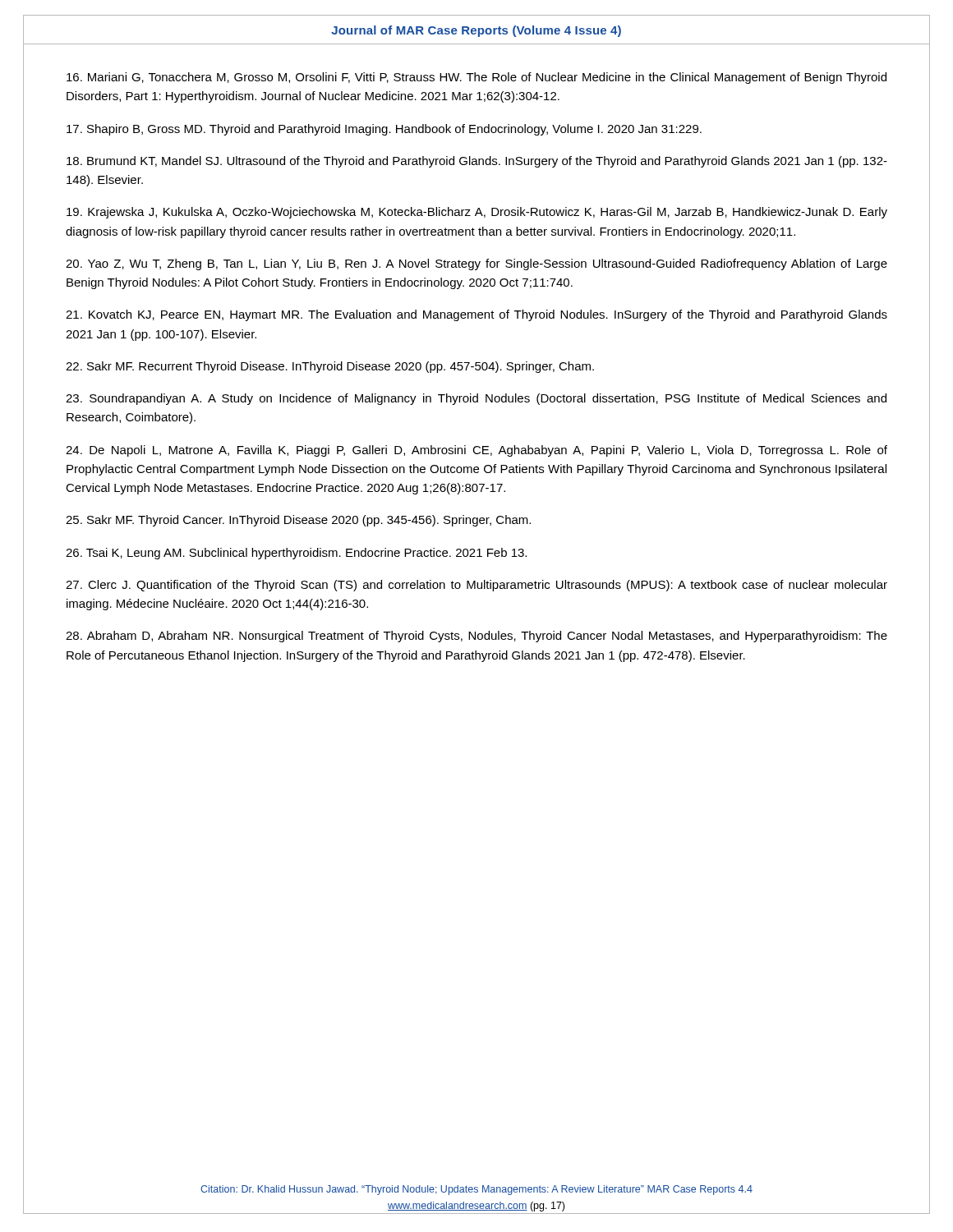Point to the text block starting "18. Brumund KT, Mandel SJ. Ultrasound"
The width and height of the screenshot is (953, 1232).
click(x=476, y=170)
